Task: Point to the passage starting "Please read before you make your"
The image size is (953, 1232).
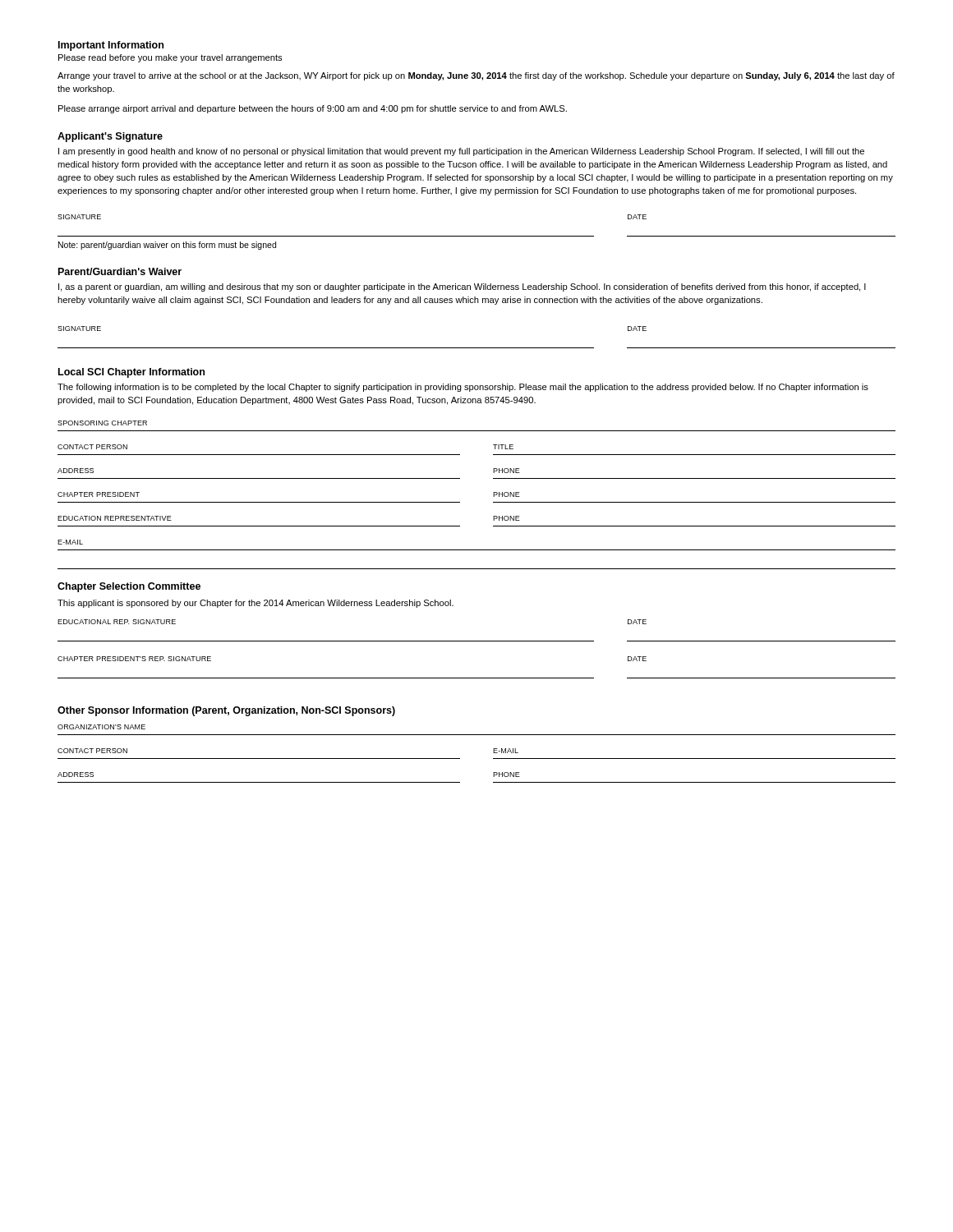Action: coord(170,58)
